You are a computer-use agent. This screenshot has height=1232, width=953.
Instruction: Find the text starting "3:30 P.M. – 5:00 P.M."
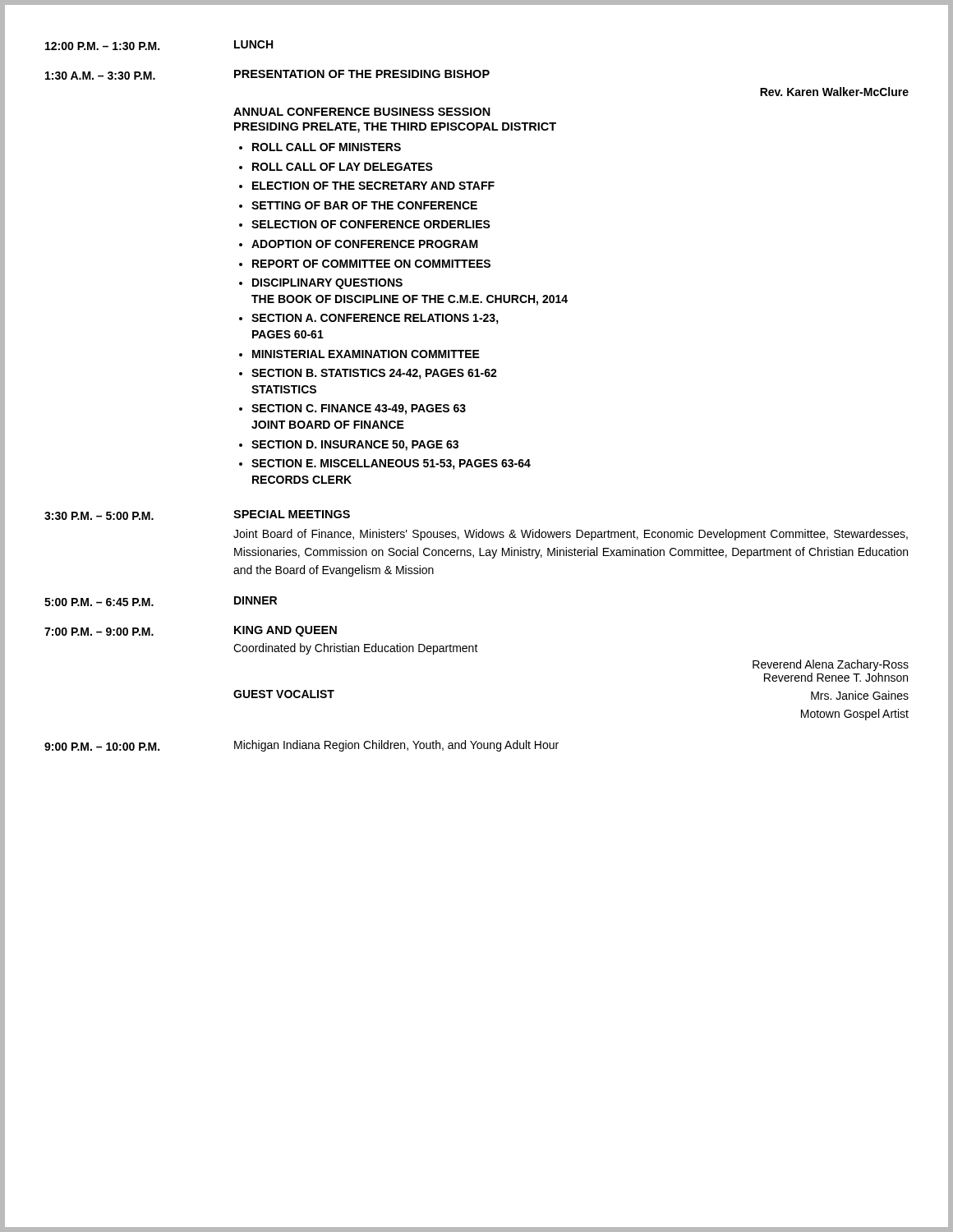[99, 516]
